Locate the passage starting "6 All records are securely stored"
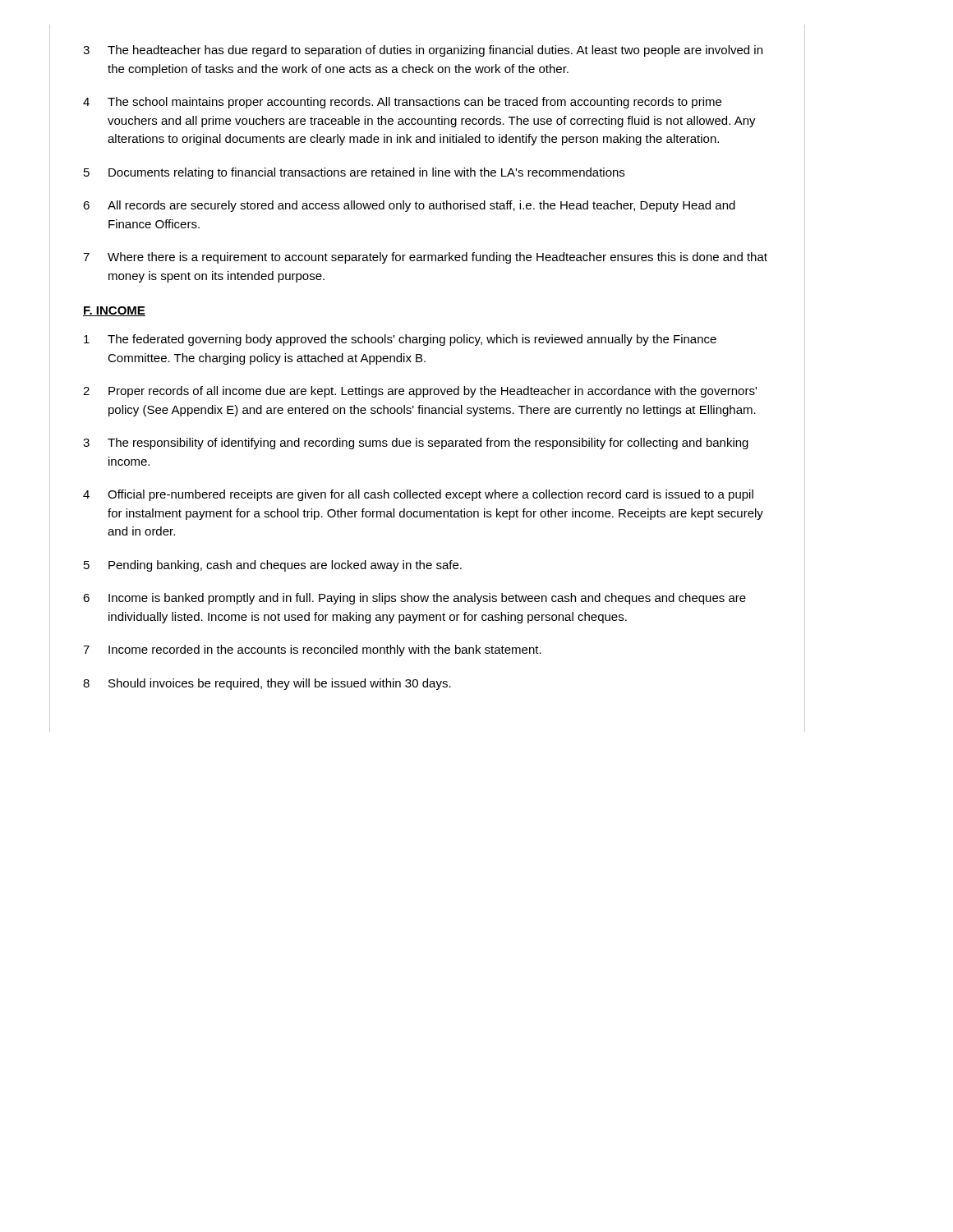Image resolution: width=953 pixels, height=1232 pixels. (427, 215)
